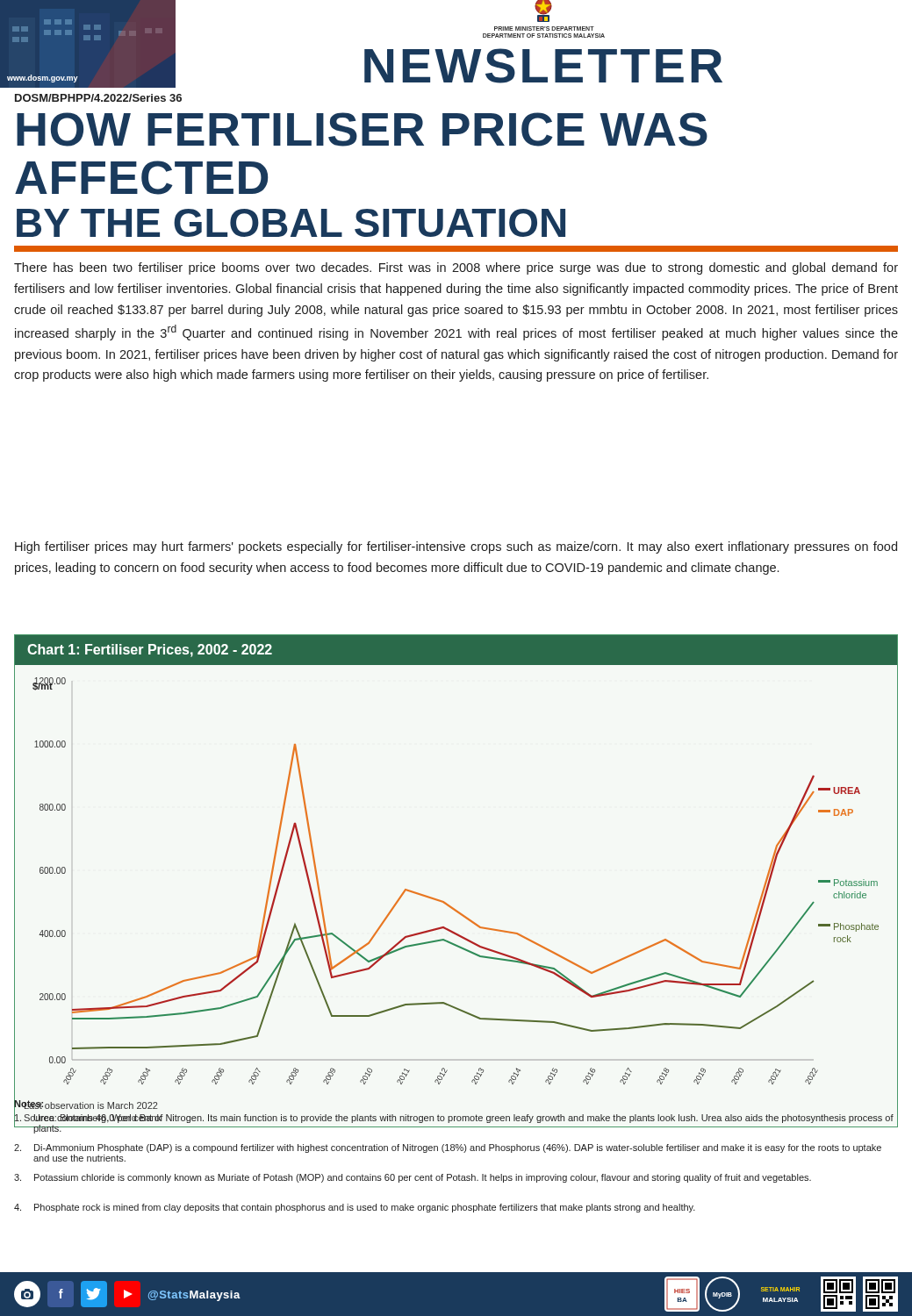
Task: Point to the block beginning "There has been"
Action: 456,321
